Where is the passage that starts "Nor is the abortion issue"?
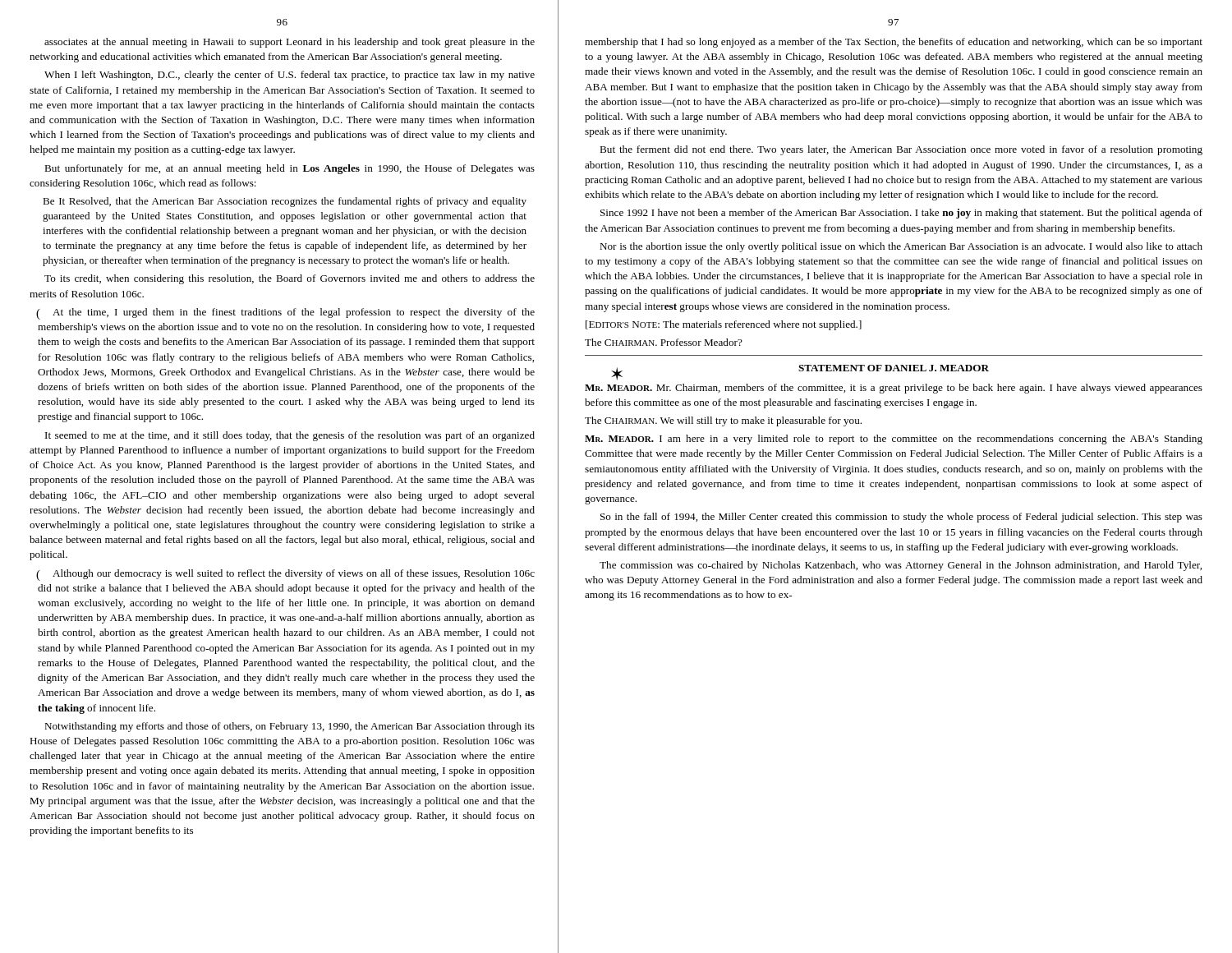This screenshot has height=953, width=1232. pos(894,276)
